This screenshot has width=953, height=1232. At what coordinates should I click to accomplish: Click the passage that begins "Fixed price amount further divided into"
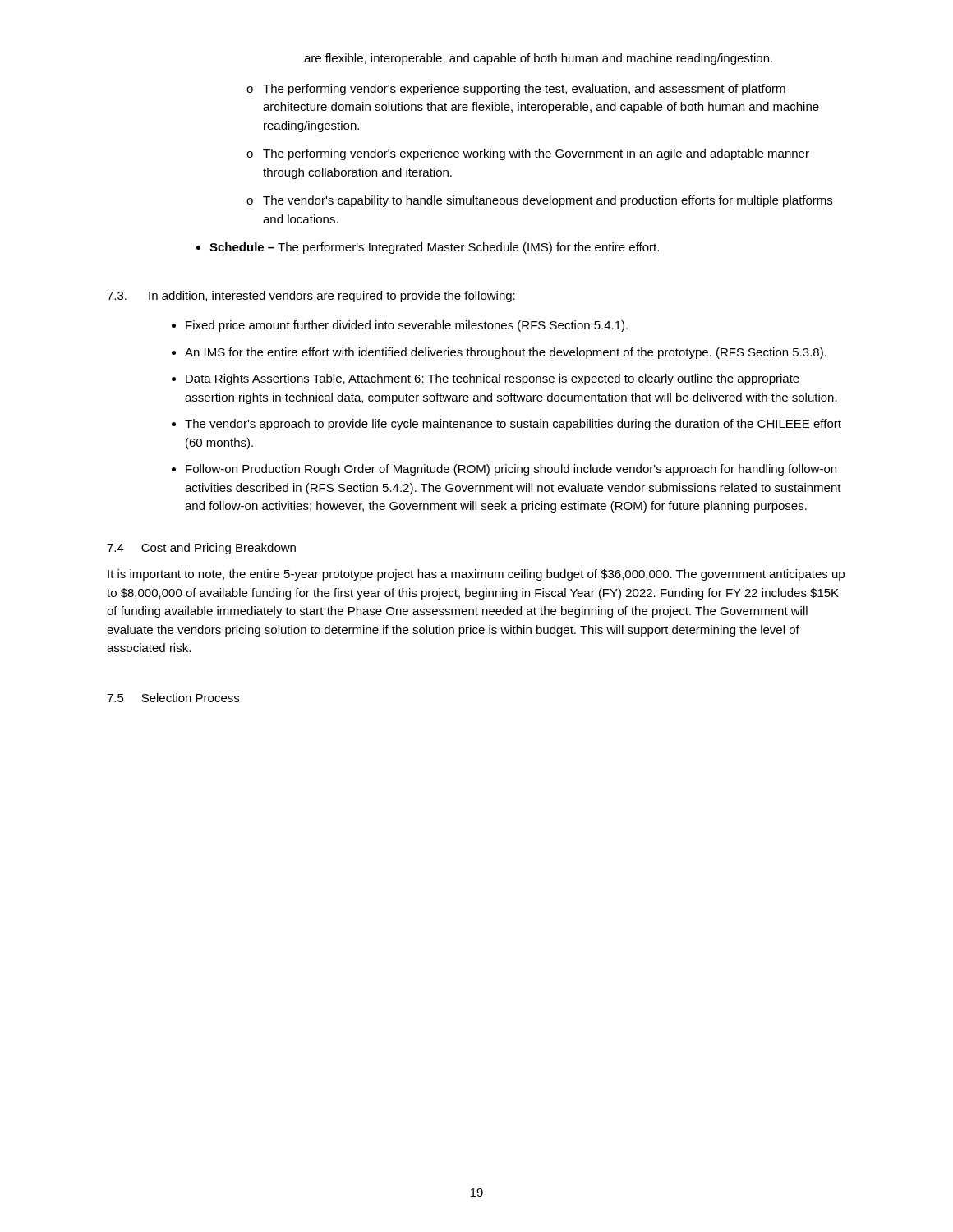(516, 325)
